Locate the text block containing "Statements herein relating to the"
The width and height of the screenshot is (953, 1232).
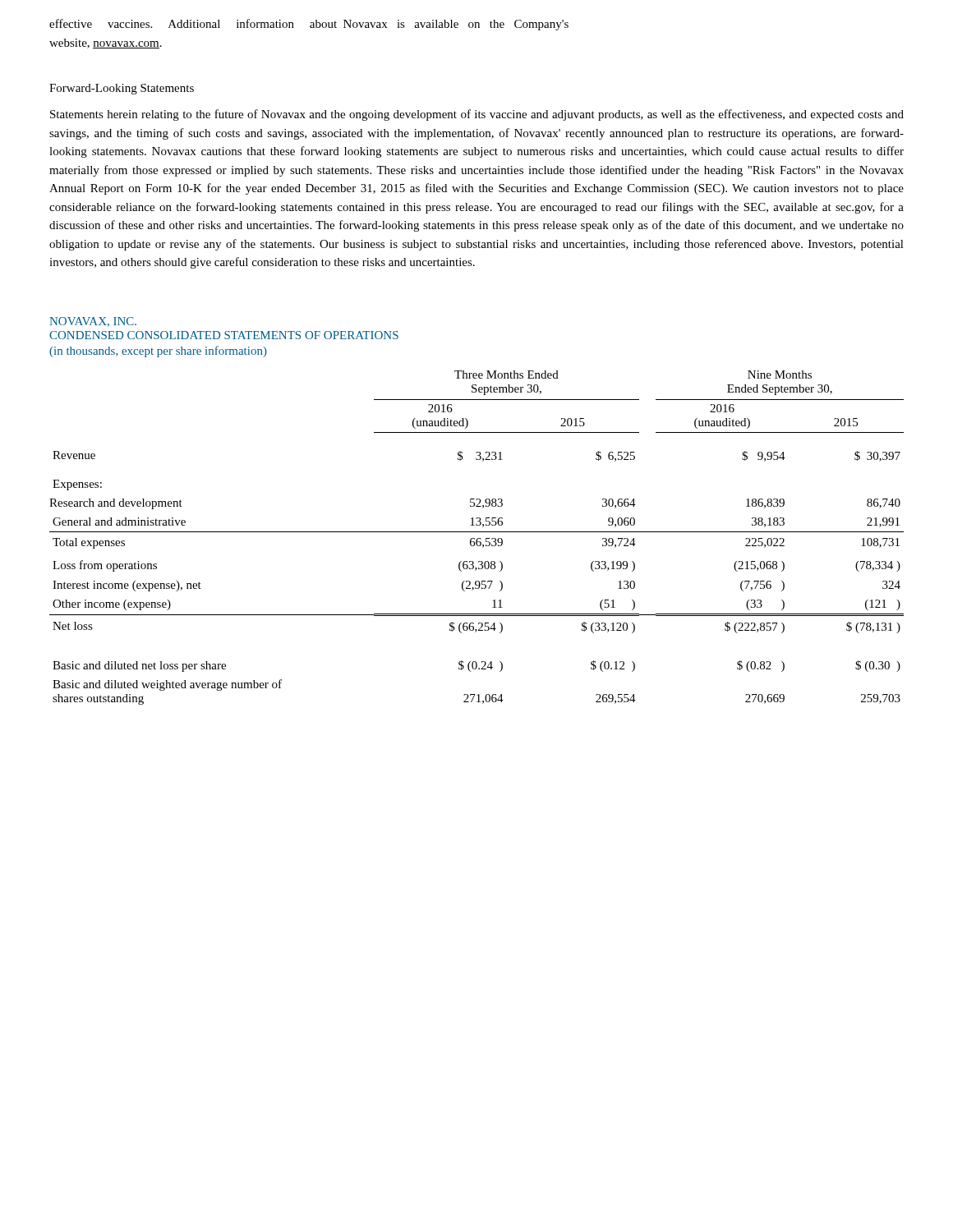476,188
